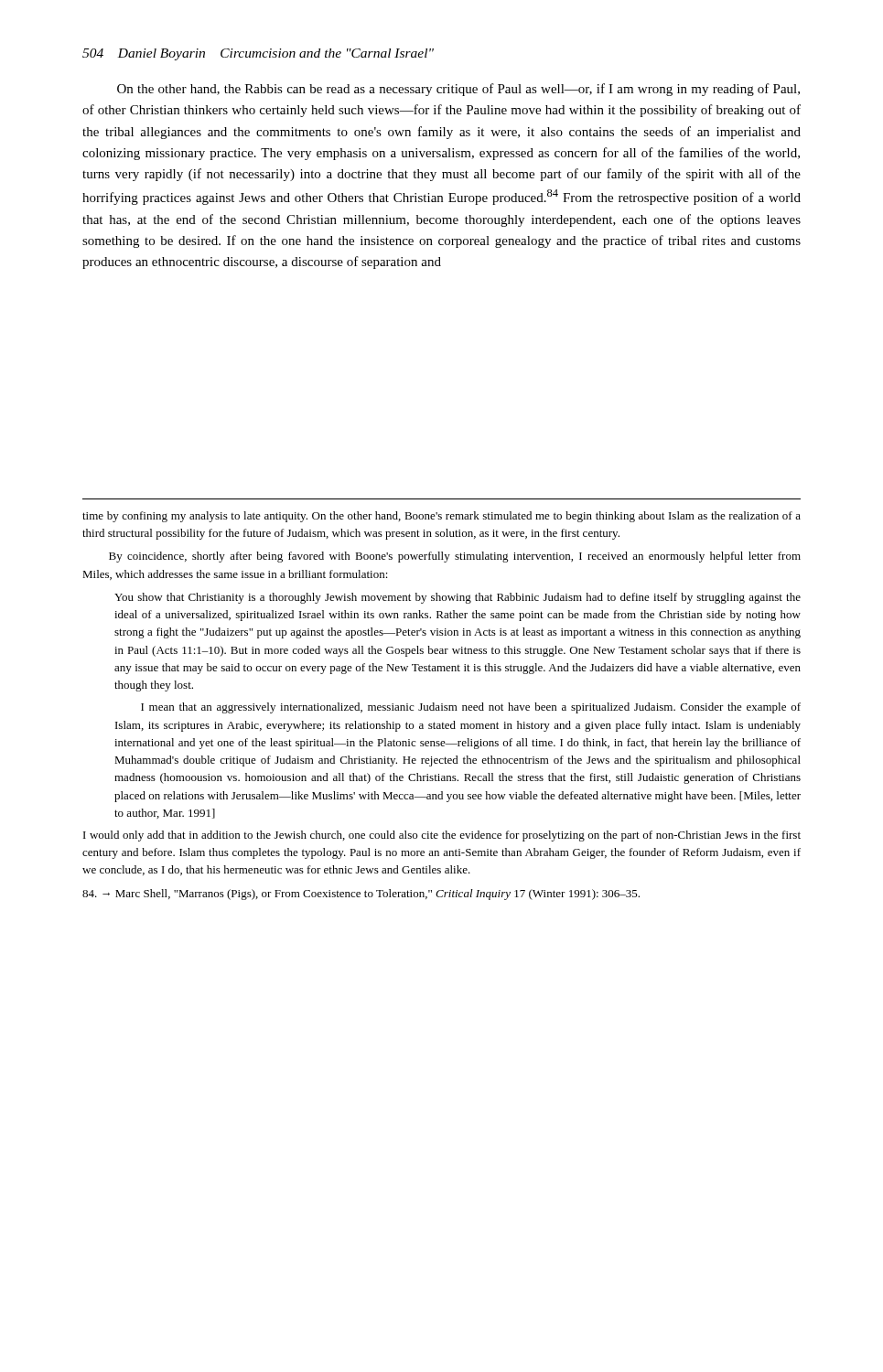Locate the text block starting "On the other"
883x1372 pixels.
pos(442,176)
